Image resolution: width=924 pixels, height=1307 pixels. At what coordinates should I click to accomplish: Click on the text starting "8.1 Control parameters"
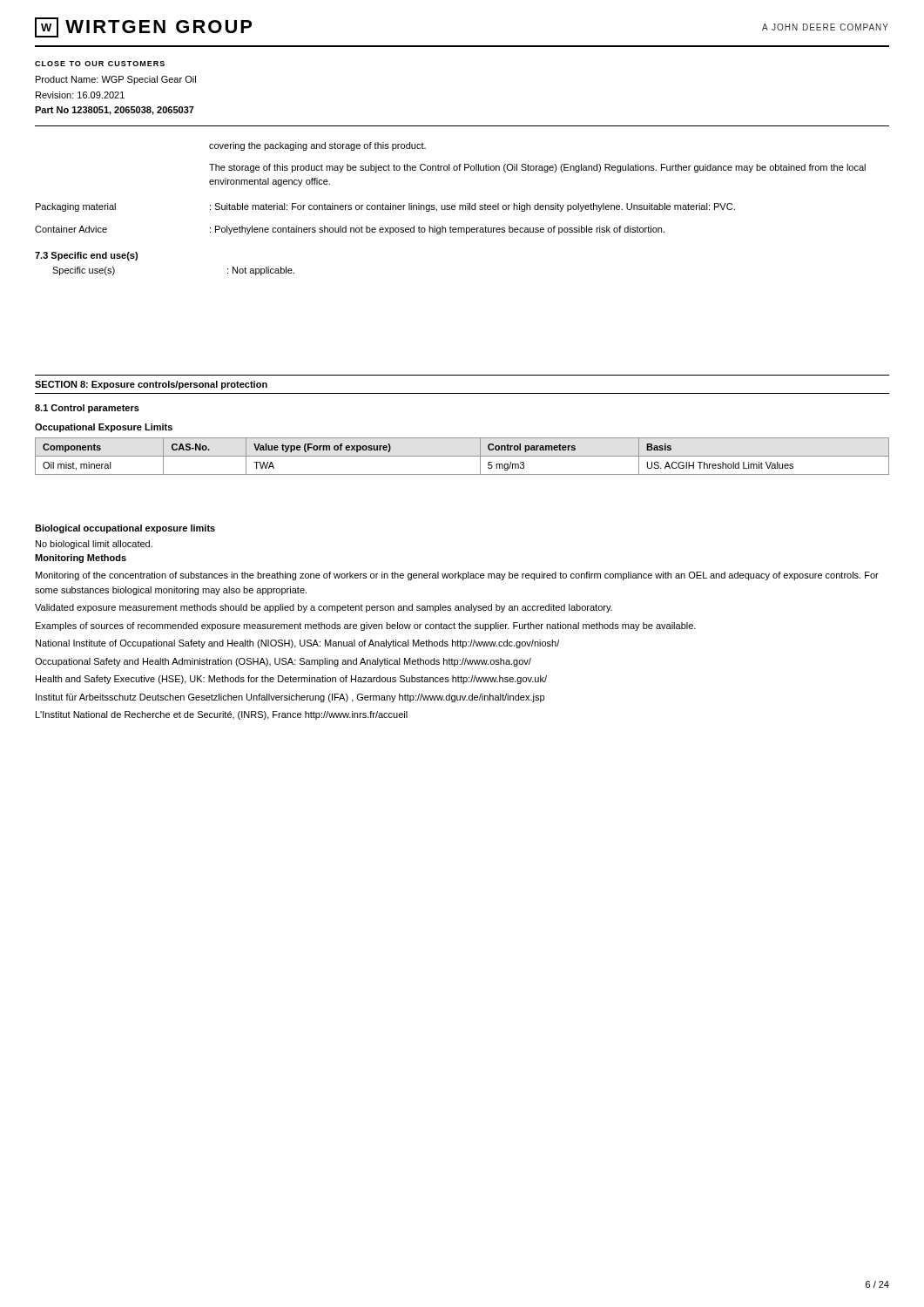coord(87,408)
